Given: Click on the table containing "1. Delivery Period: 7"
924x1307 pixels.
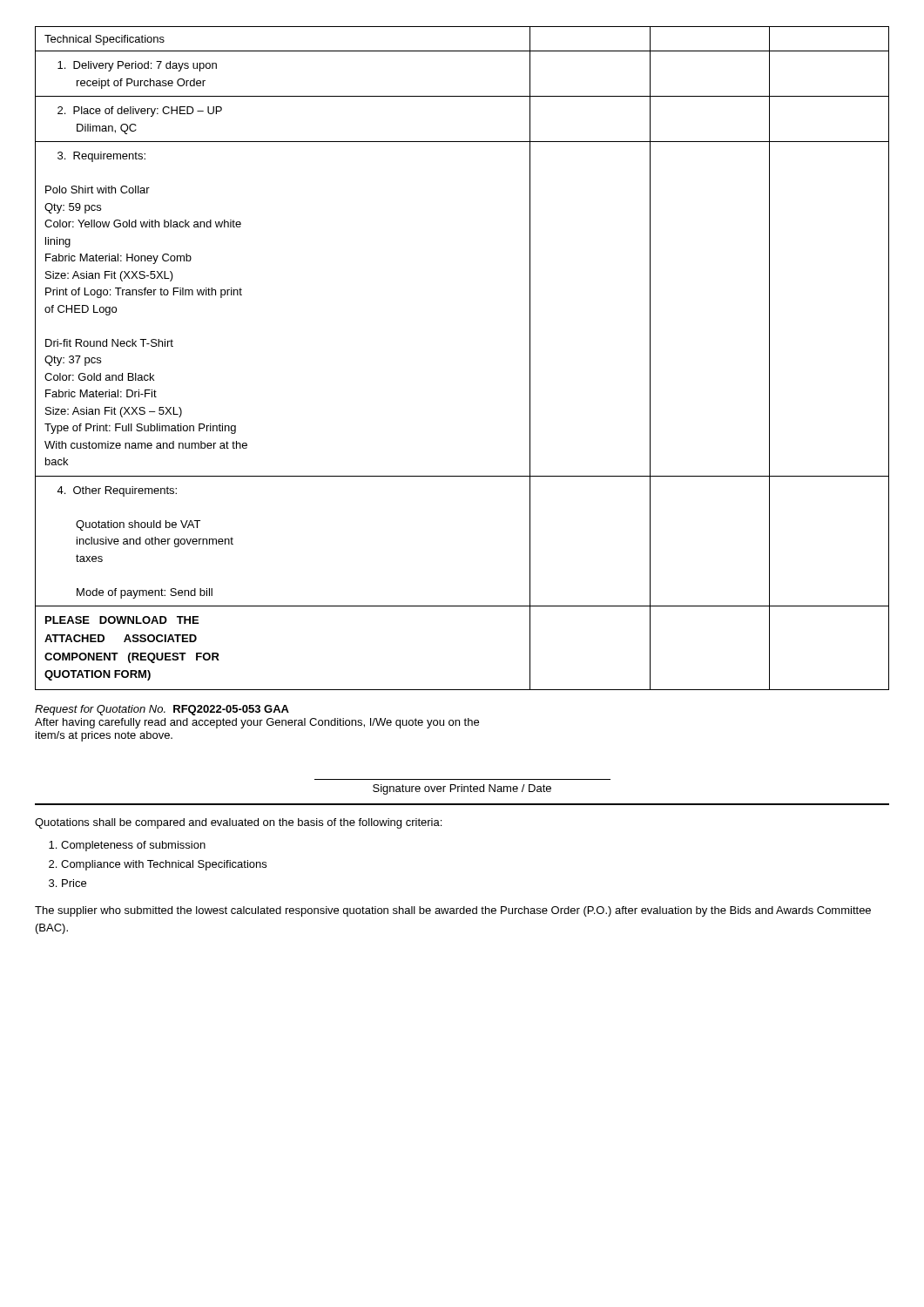Looking at the screenshot, I should [462, 358].
